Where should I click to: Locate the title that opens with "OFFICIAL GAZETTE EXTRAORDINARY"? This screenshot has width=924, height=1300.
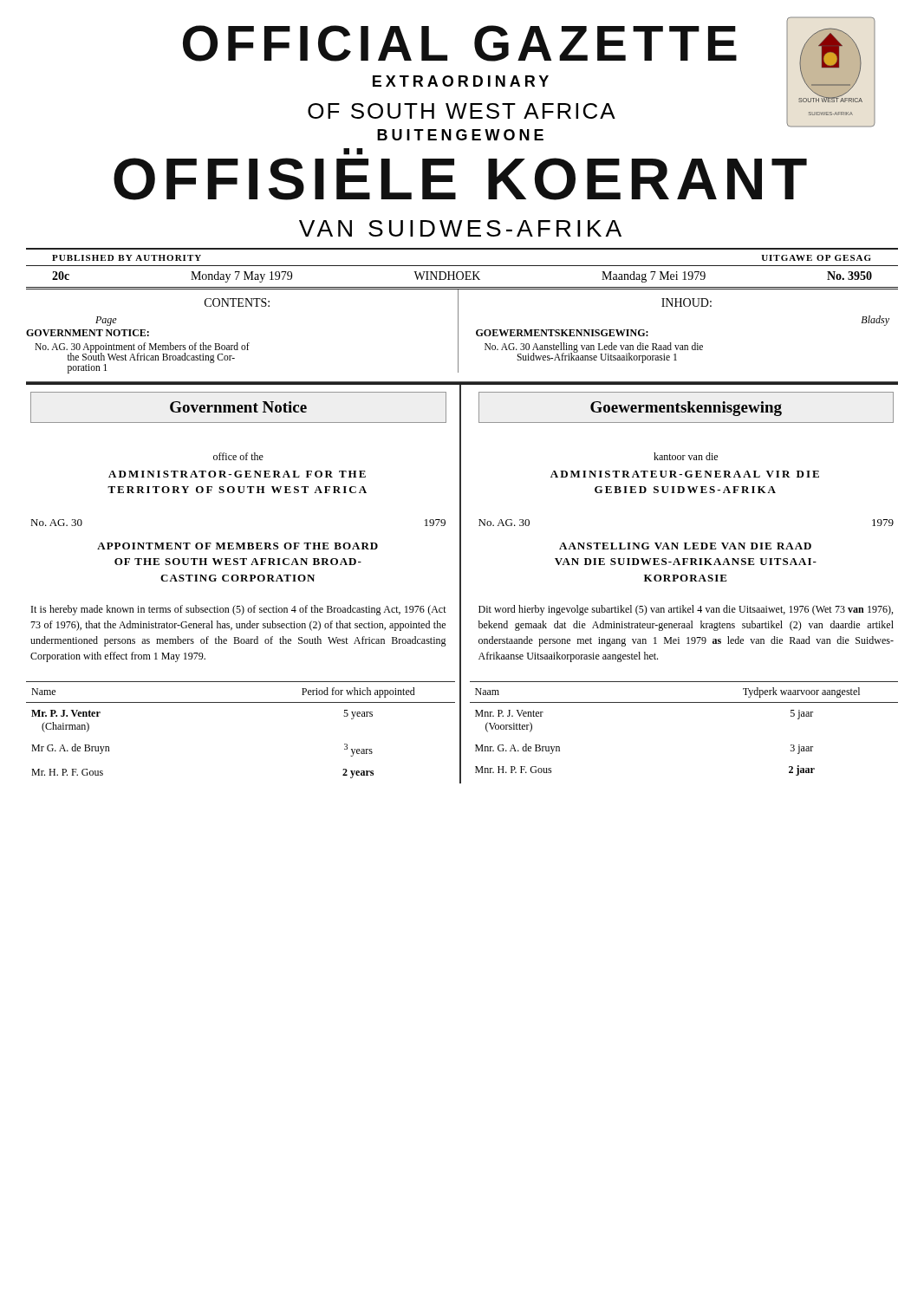tap(462, 129)
